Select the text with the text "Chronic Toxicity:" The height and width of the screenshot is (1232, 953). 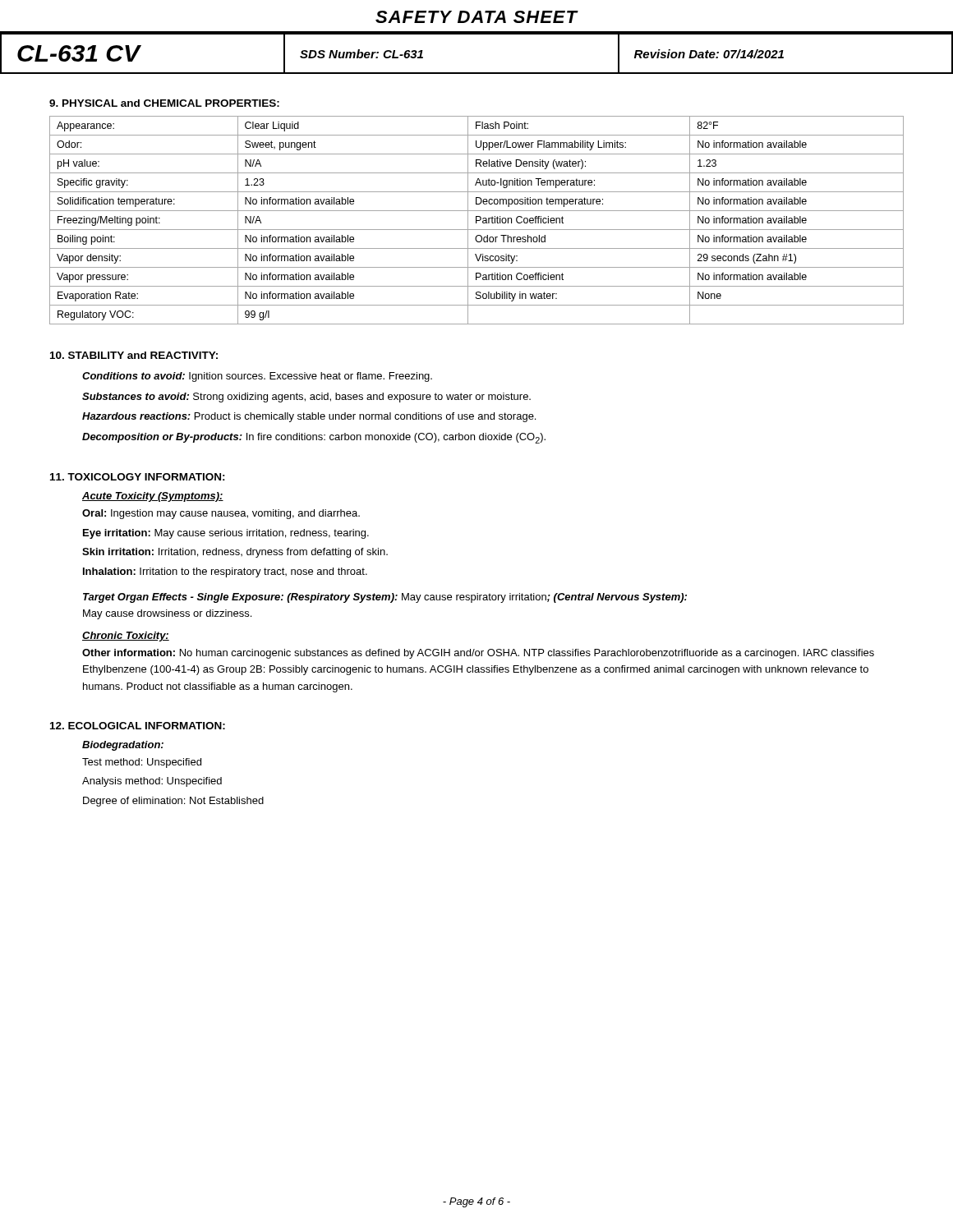[126, 636]
